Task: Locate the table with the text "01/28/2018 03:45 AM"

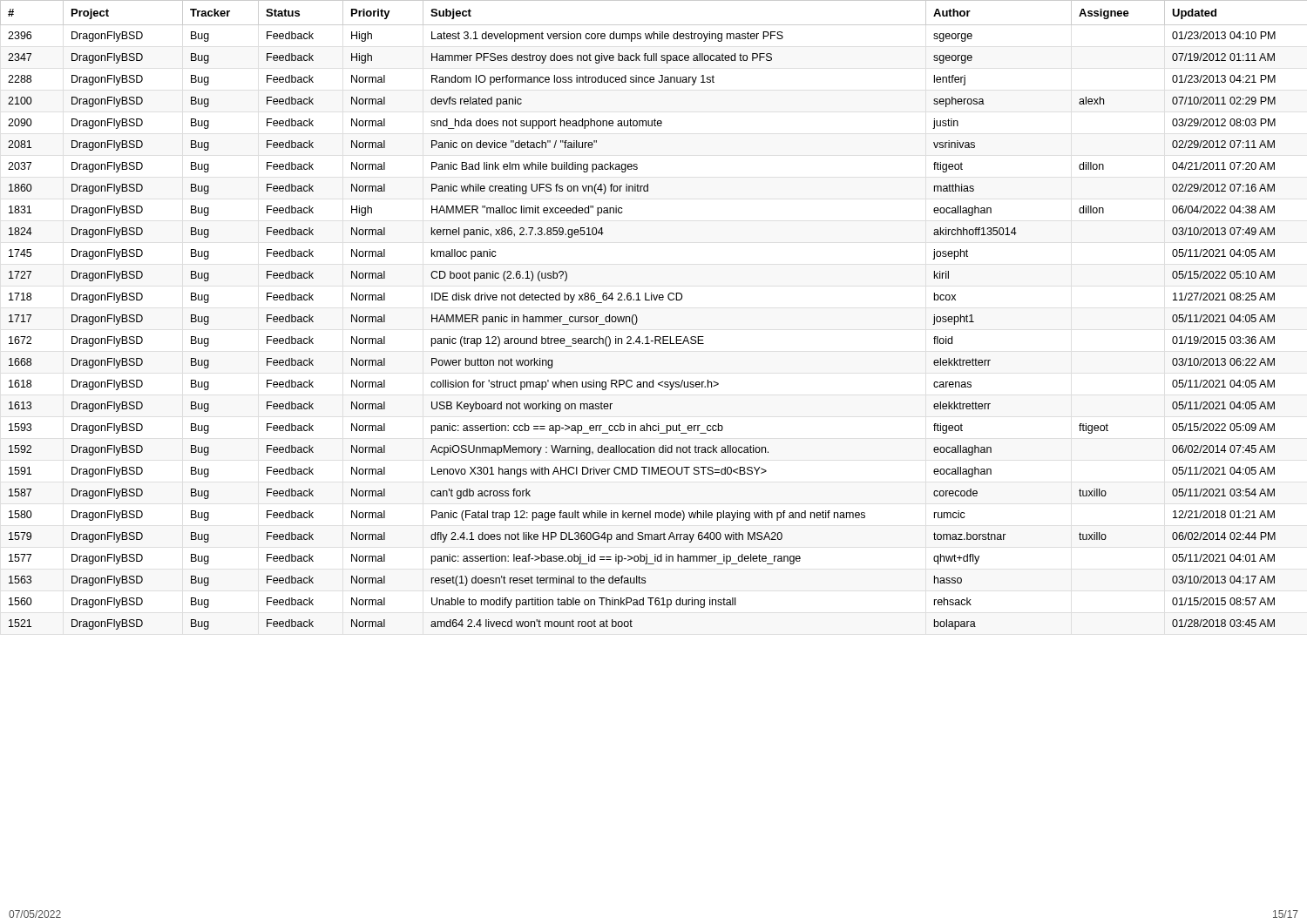Action: (x=654, y=317)
